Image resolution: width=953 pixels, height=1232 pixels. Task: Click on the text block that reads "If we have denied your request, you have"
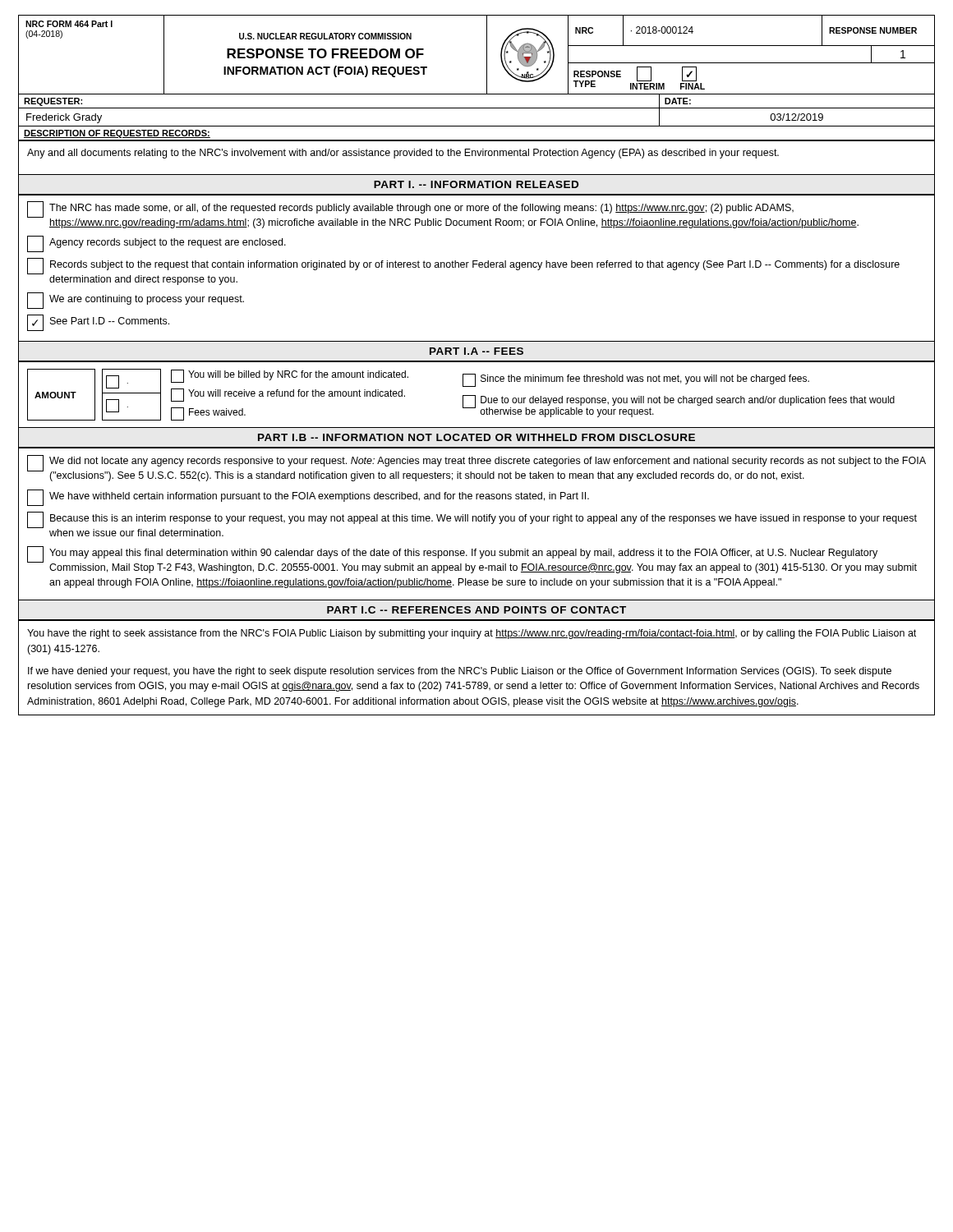pyautogui.click(x=473, y=686)
